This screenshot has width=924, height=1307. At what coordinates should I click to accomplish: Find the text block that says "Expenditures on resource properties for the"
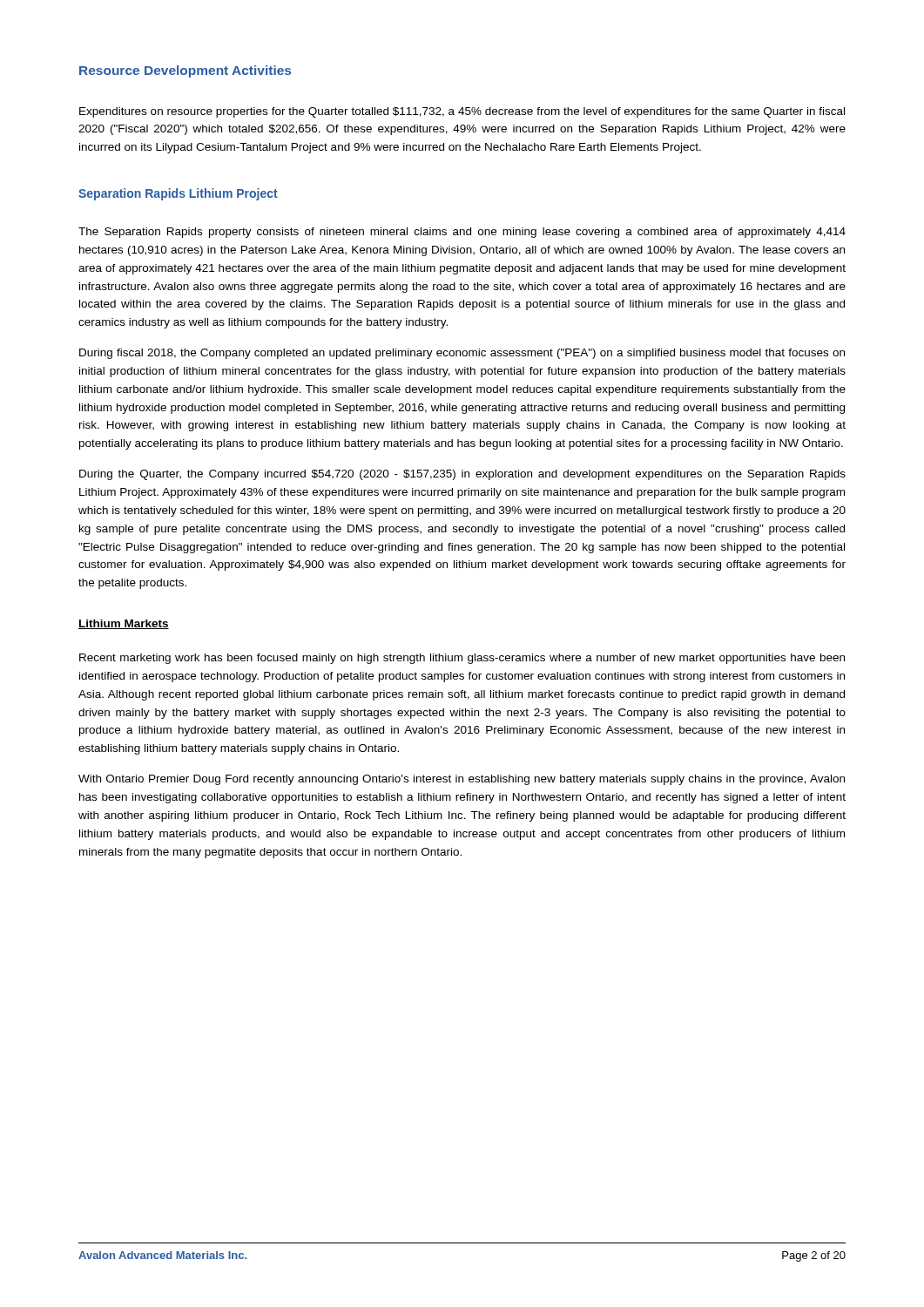pos(462,130)
